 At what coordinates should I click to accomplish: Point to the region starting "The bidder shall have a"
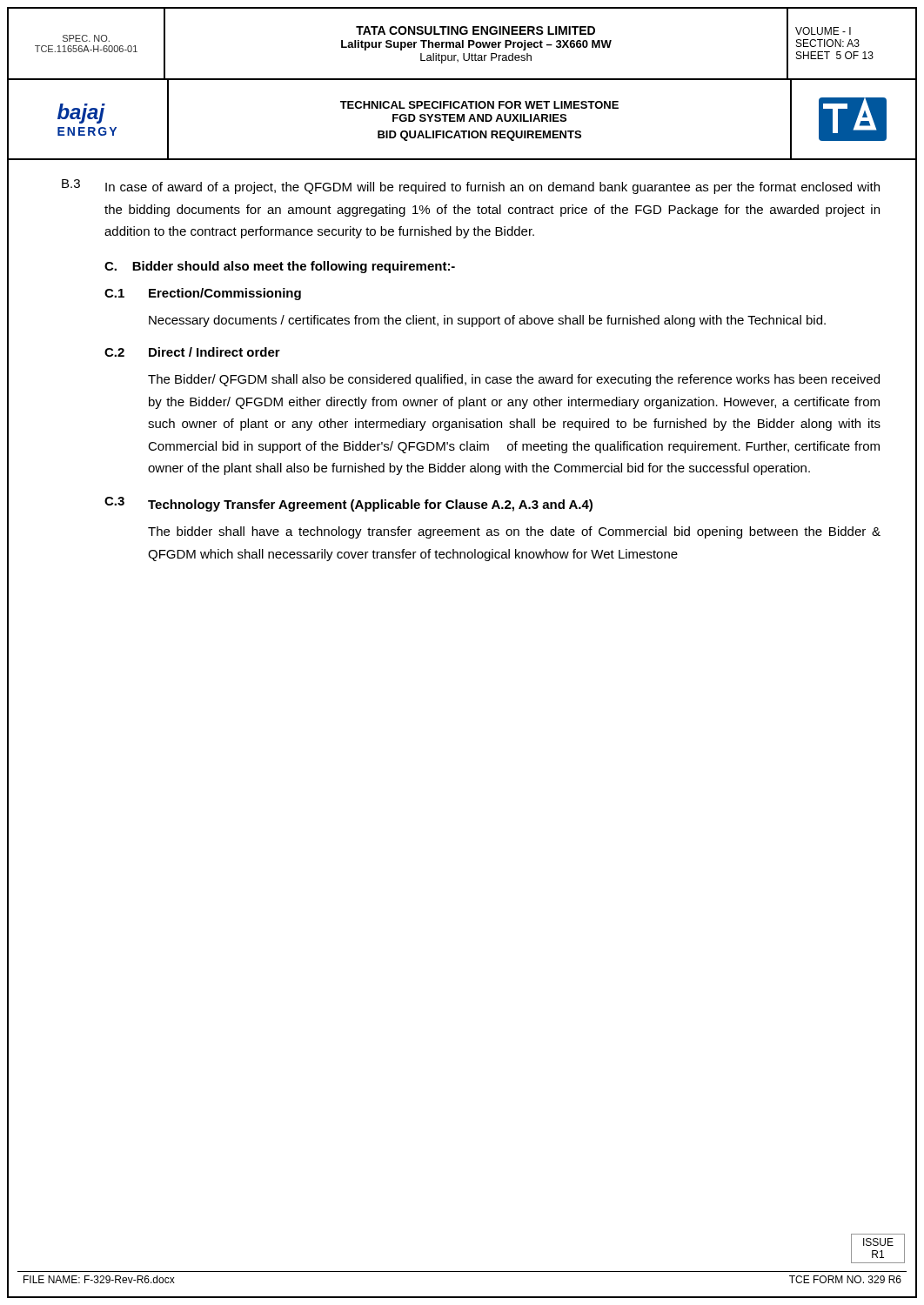tap(514, 542)
